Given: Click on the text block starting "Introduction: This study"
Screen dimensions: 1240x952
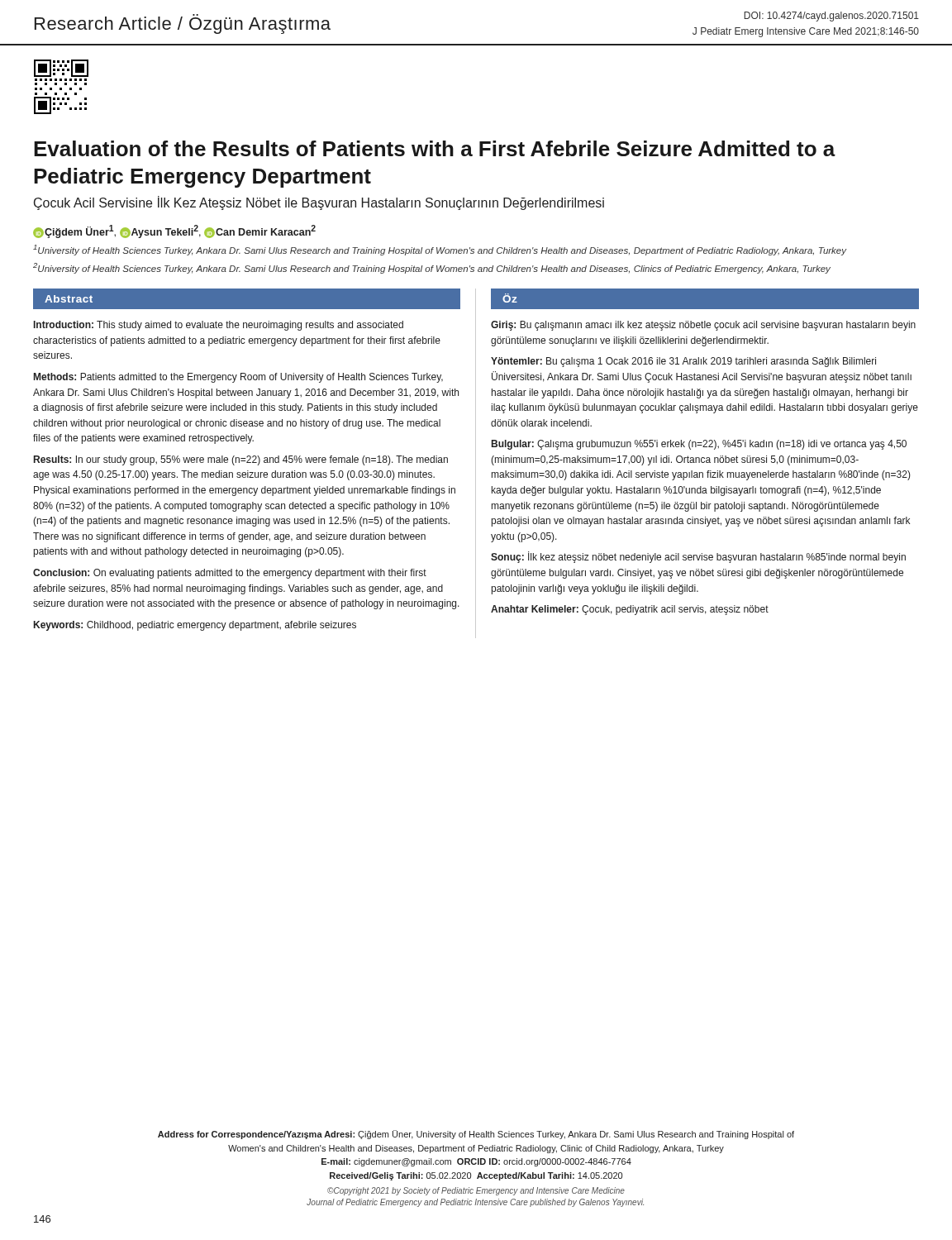Looking at the screenshot, I should point(247,475).
